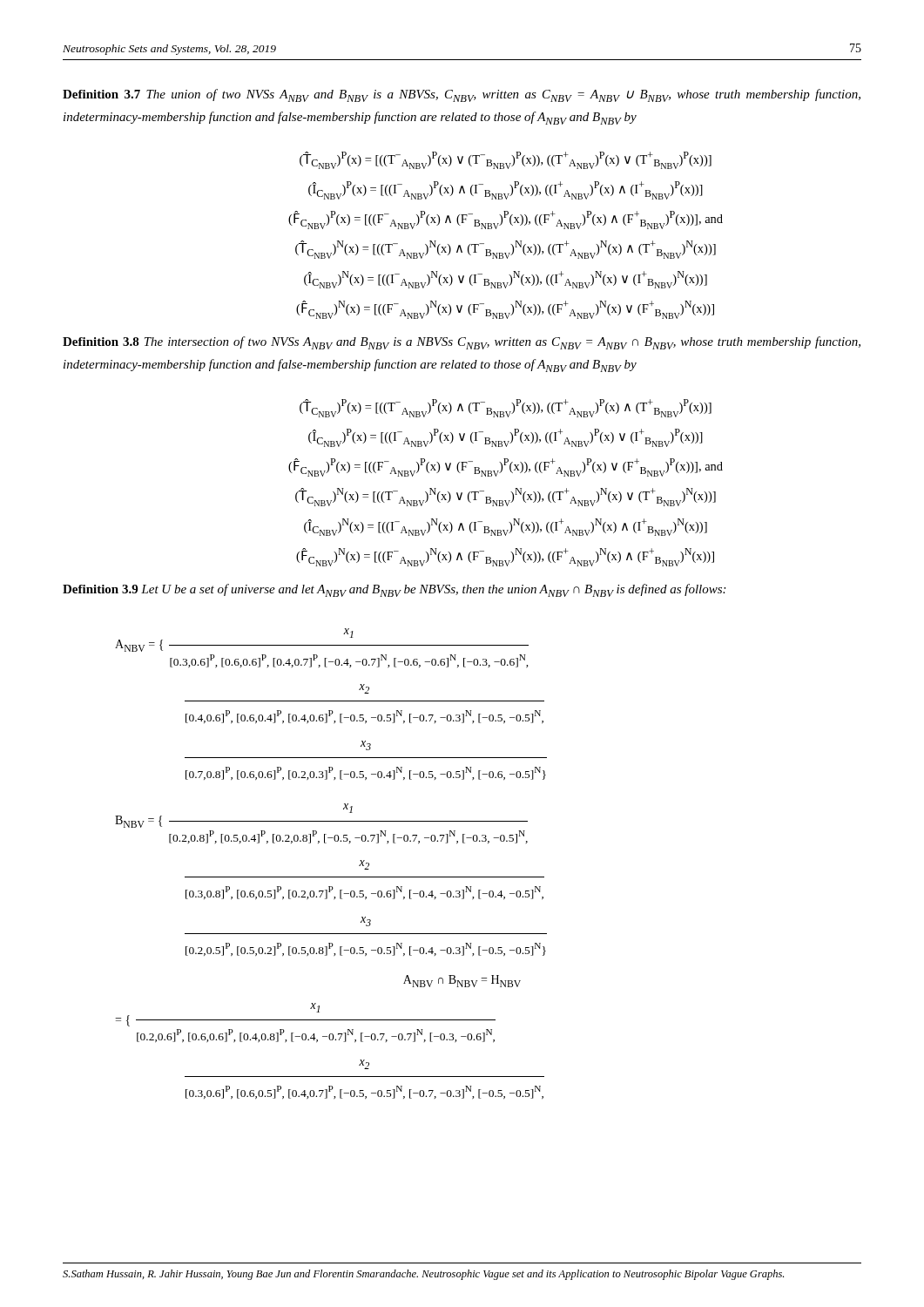Point to the formula beginning "ANBV = { x1 [0.3,0.6]P, [0.6,0.6]P, [0.4,0.7]P,"
Image resolution: width=924 pixels, height=1307 pixels.
pyautogui.click(x=488, y=702)
